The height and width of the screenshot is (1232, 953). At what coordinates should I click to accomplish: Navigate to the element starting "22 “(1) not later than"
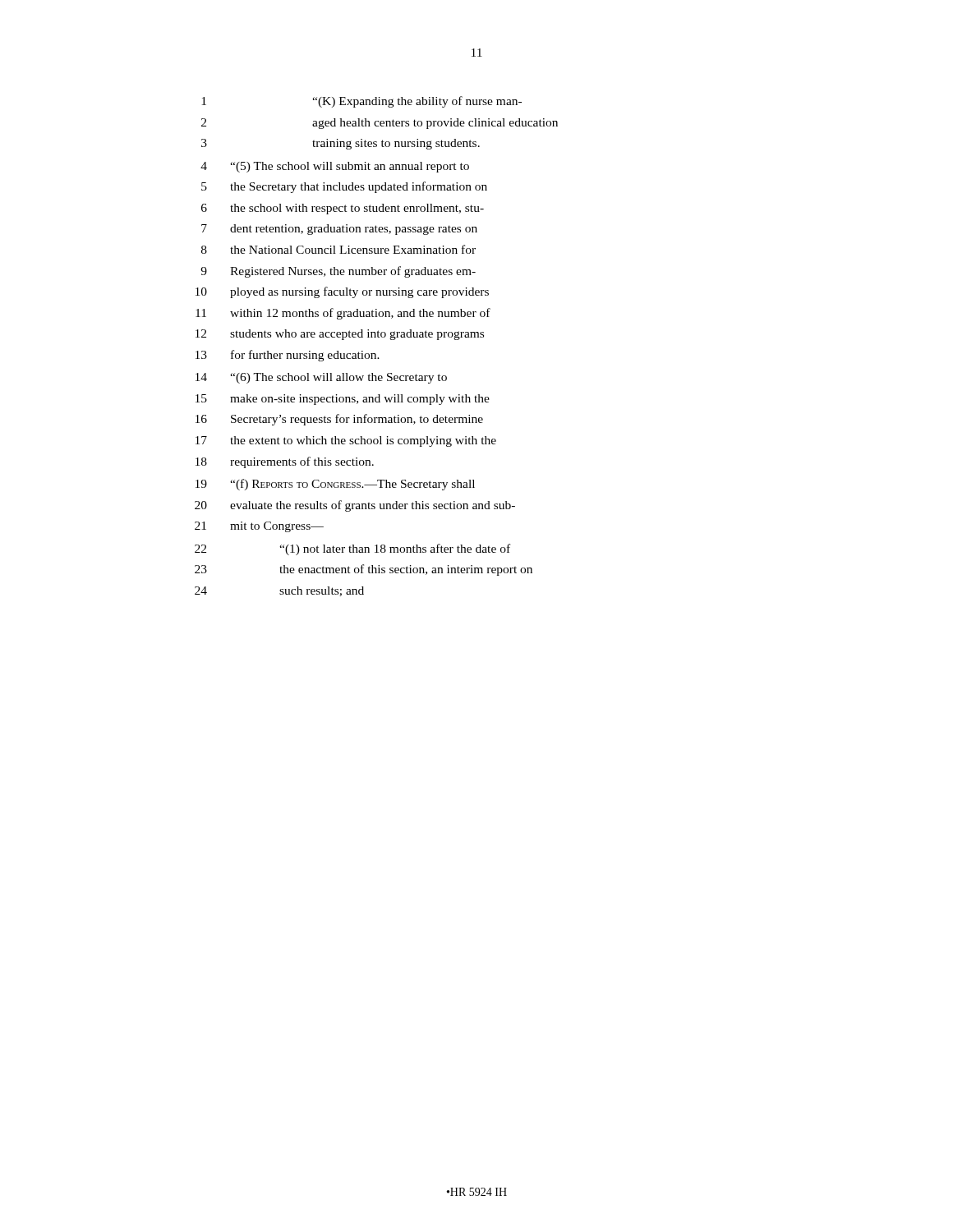pos(493,548)
